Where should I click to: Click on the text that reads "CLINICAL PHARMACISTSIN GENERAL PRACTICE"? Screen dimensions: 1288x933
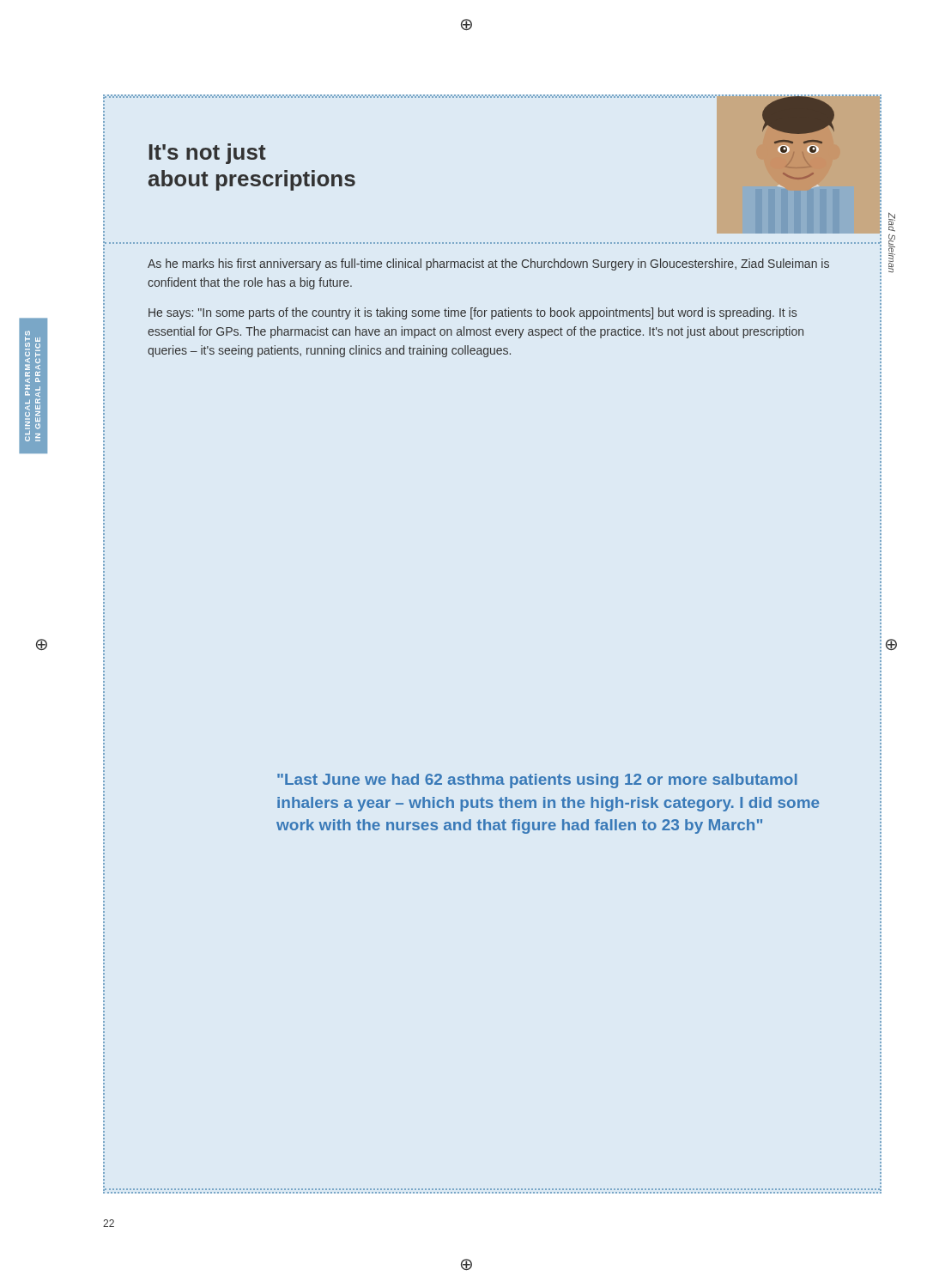tap(32, 386)
